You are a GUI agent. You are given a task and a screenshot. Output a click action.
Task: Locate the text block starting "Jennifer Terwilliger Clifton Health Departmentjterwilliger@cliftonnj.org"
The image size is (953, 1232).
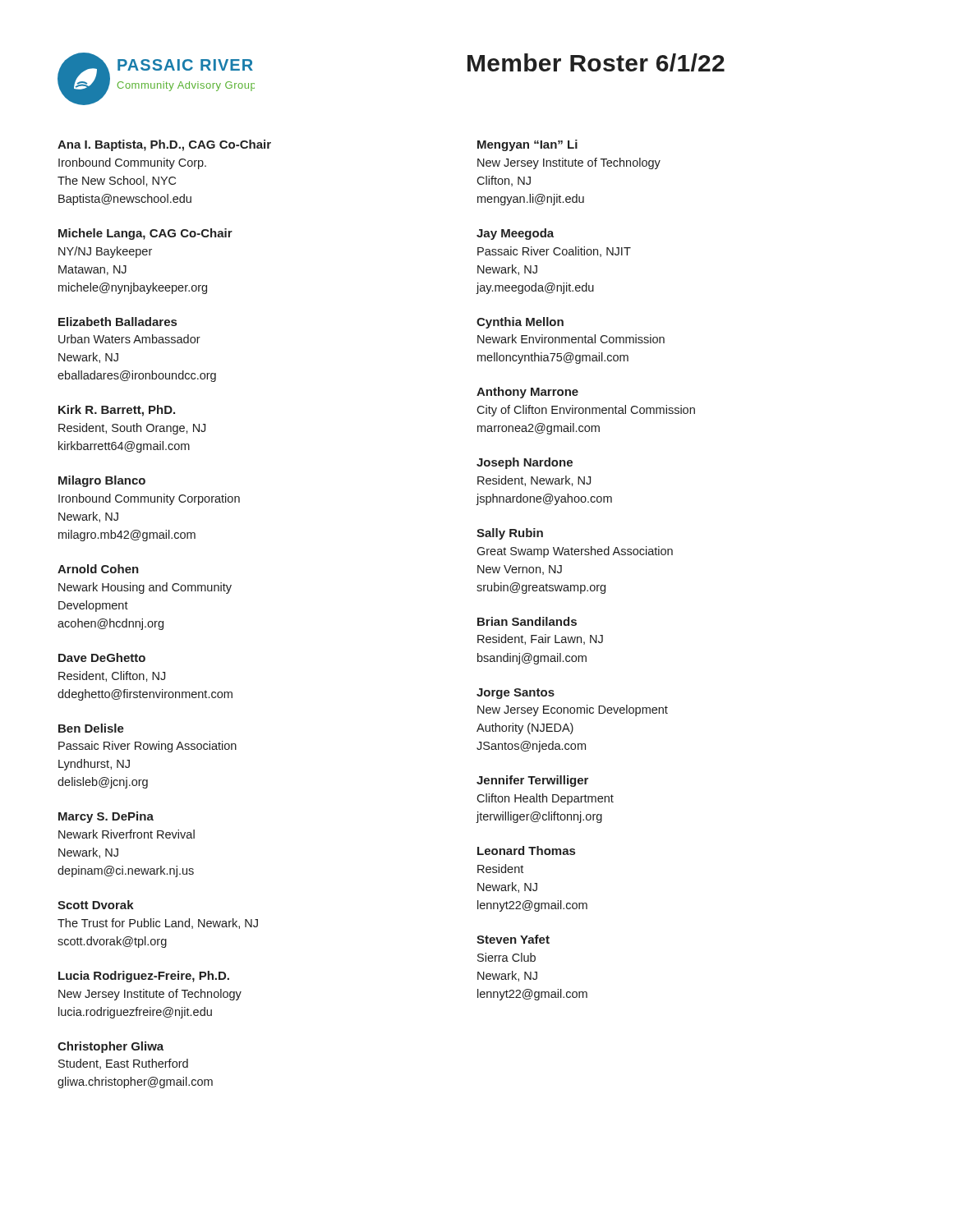coord(532,781)
